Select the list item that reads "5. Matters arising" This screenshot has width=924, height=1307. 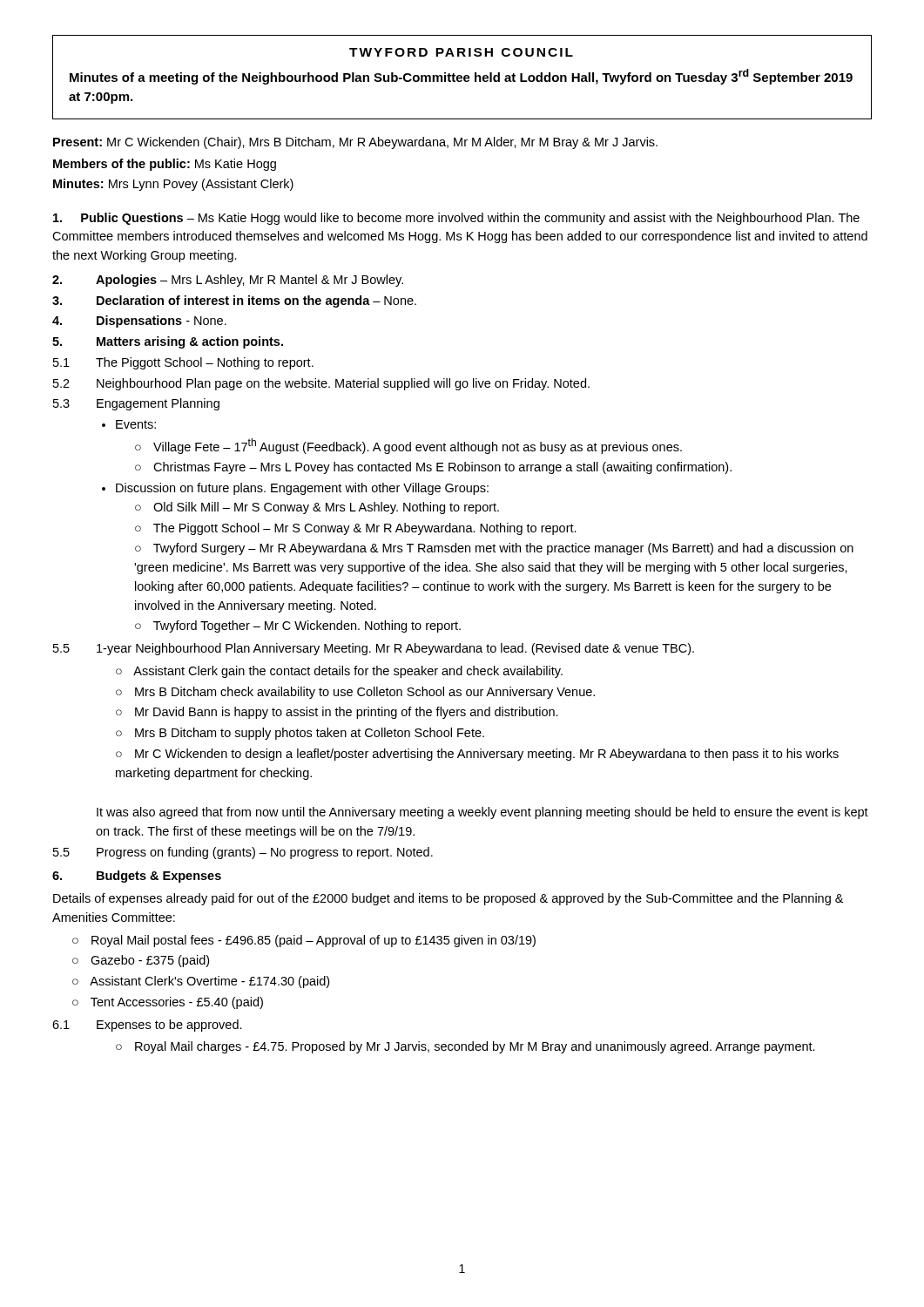coord(168,342)
